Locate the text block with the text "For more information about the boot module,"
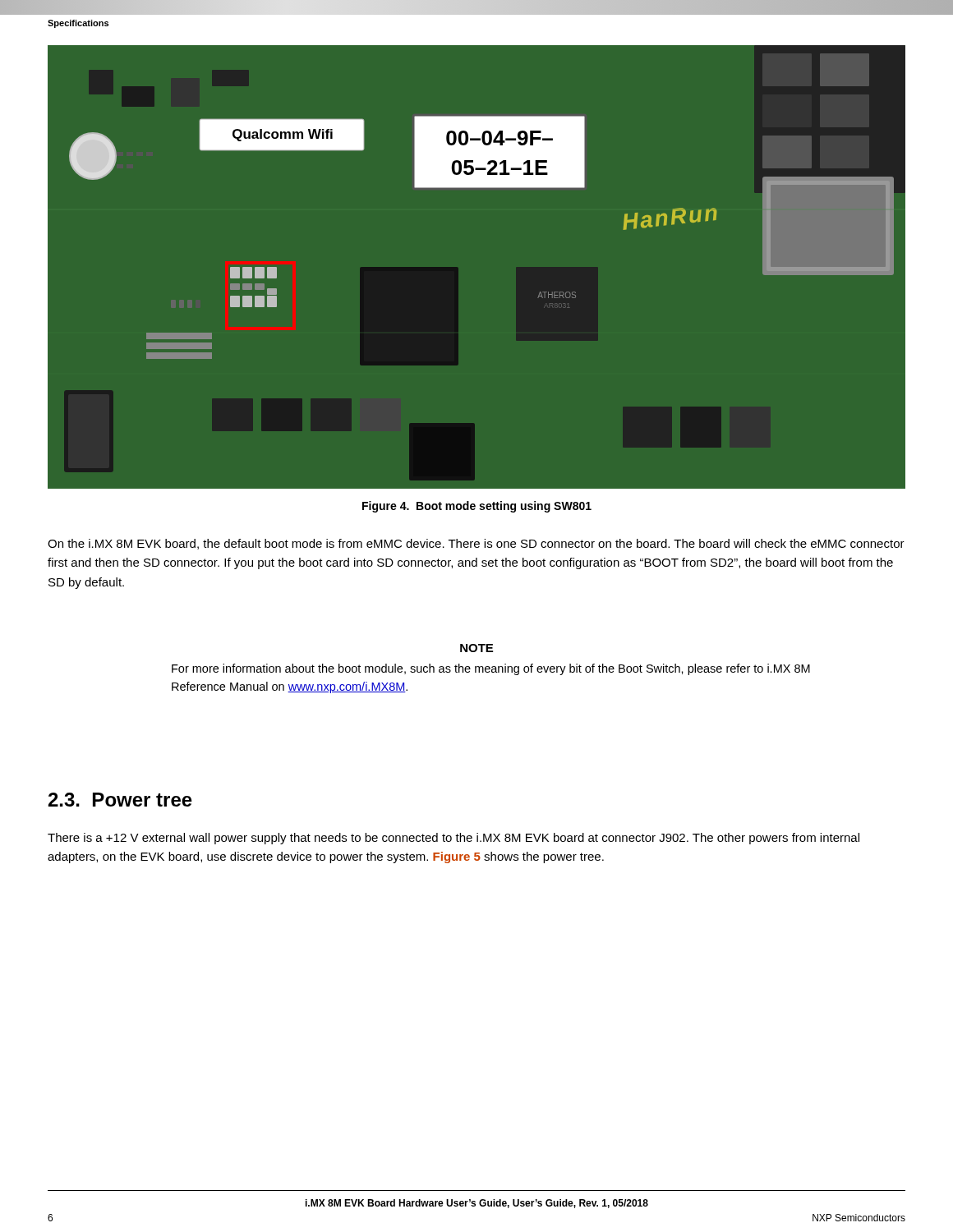The height and width of the screenshot is (1232, 953). 491,678
